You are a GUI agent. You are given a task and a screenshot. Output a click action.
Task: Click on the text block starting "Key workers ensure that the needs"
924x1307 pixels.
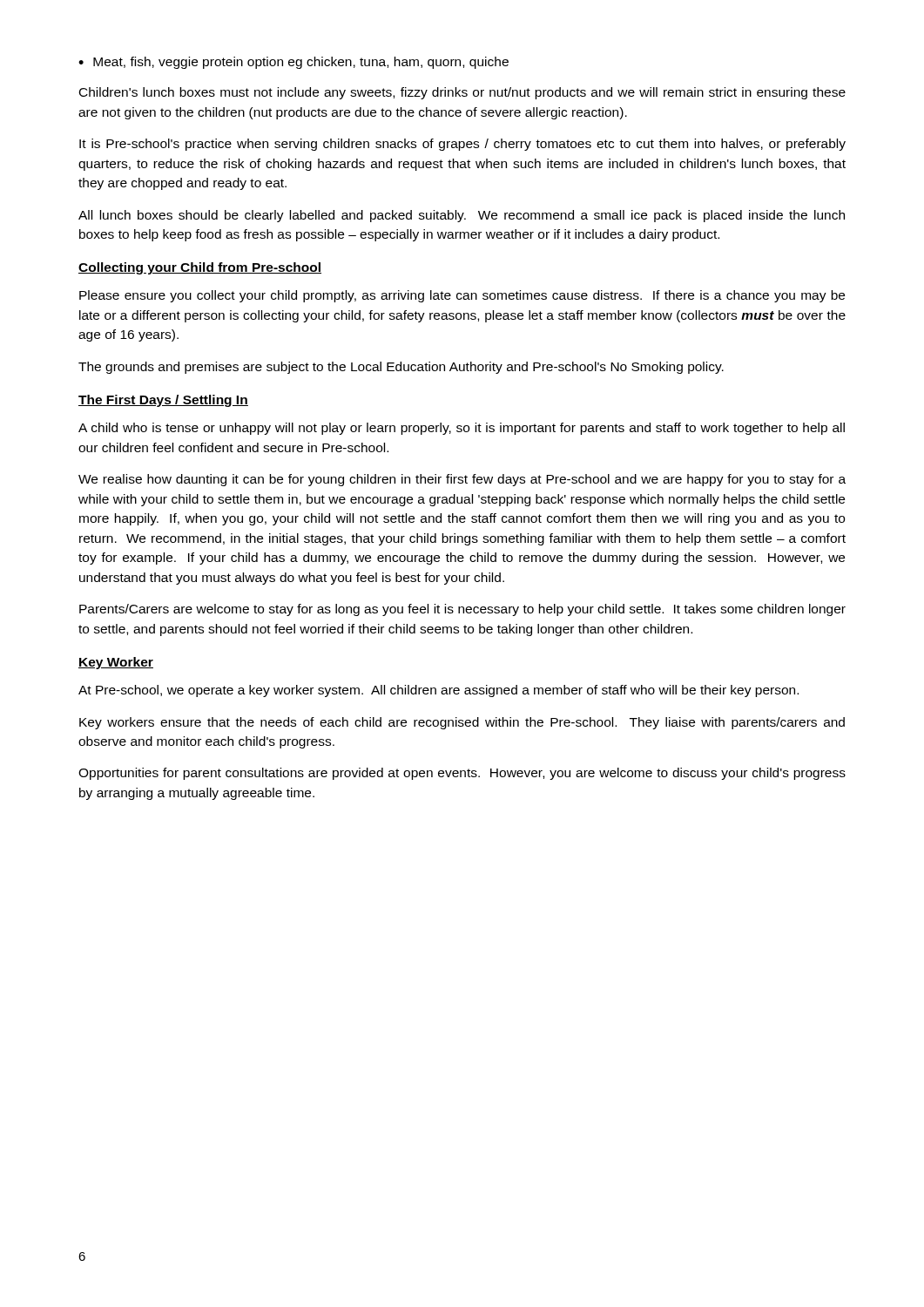click(x=462, y=731)
